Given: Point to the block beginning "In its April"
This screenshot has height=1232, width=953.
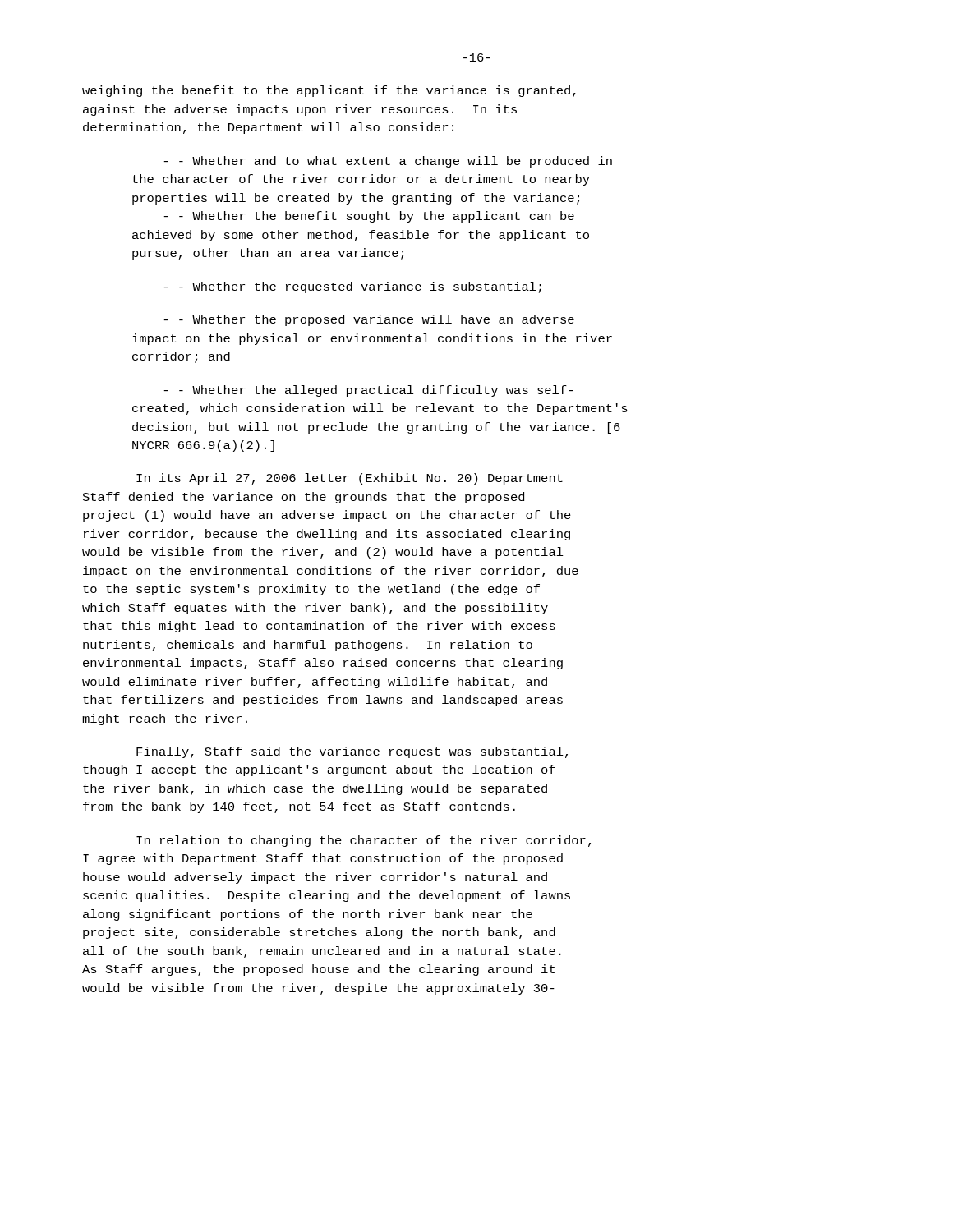Looking at the screenshot, I should coord(331,599).
